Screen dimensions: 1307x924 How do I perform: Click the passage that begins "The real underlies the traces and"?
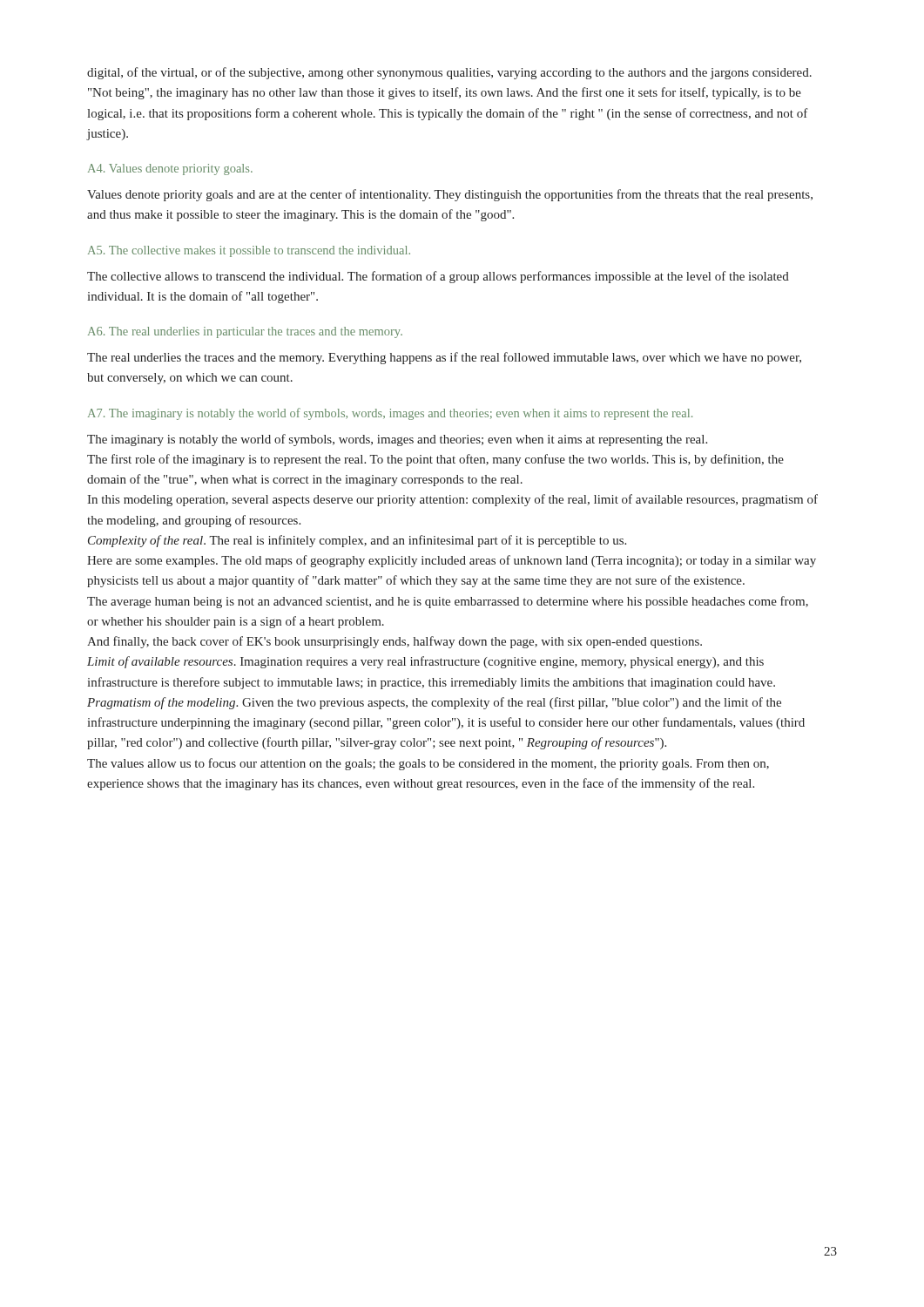[x=445, y=367]
